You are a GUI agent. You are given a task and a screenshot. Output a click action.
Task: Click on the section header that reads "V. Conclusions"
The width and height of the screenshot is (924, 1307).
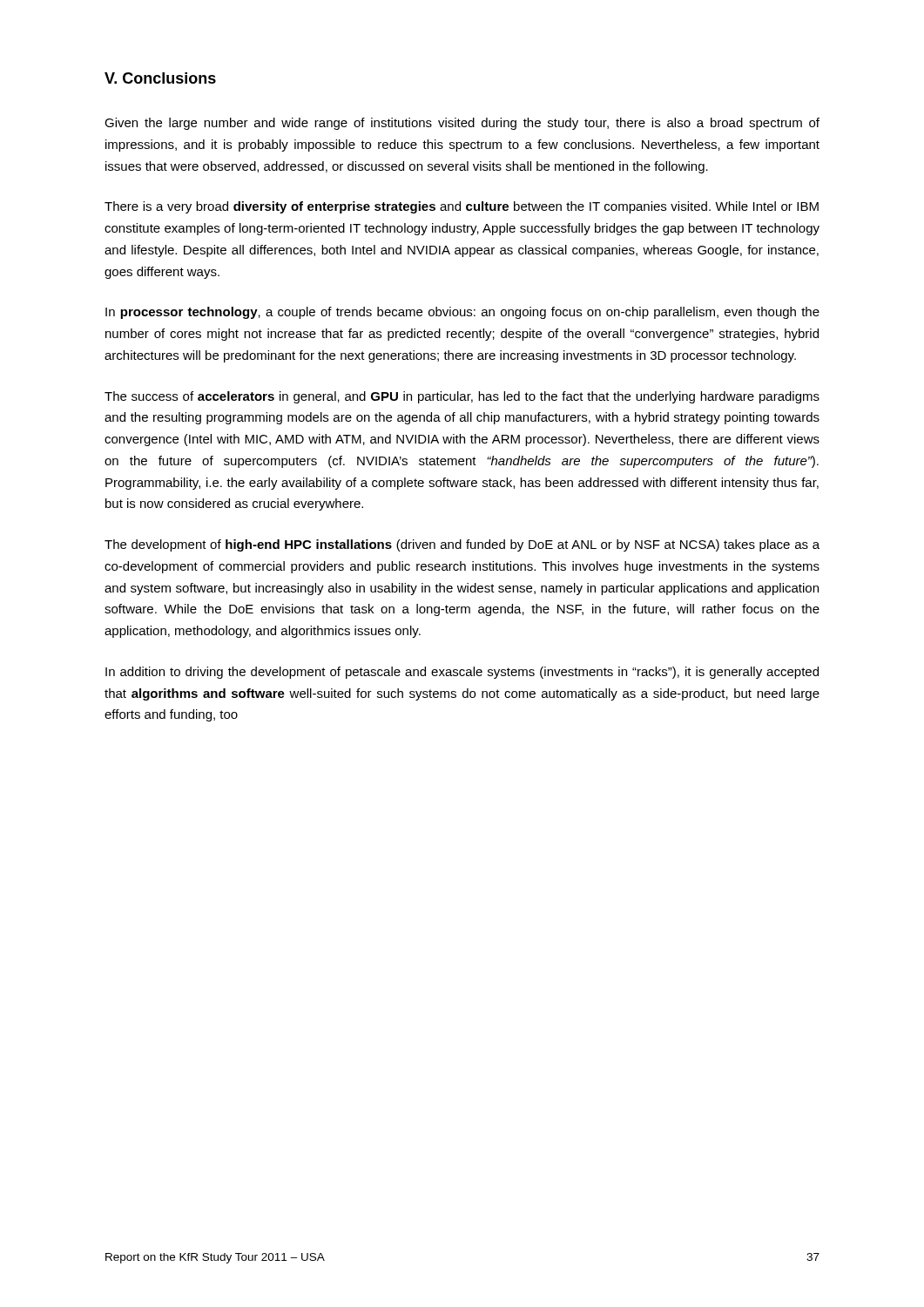pos(160,78)
